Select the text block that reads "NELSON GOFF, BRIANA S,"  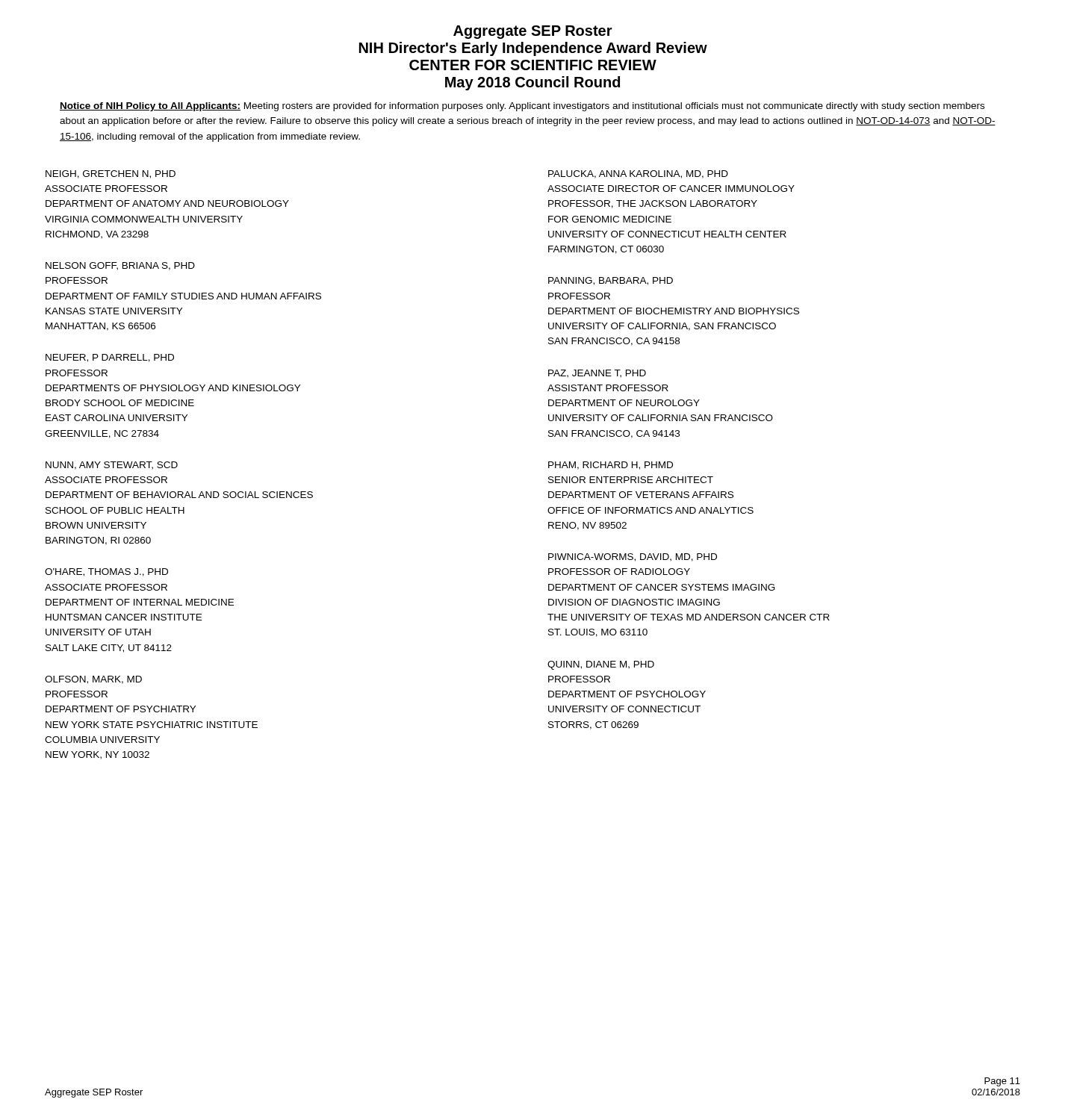coord(281,296)
